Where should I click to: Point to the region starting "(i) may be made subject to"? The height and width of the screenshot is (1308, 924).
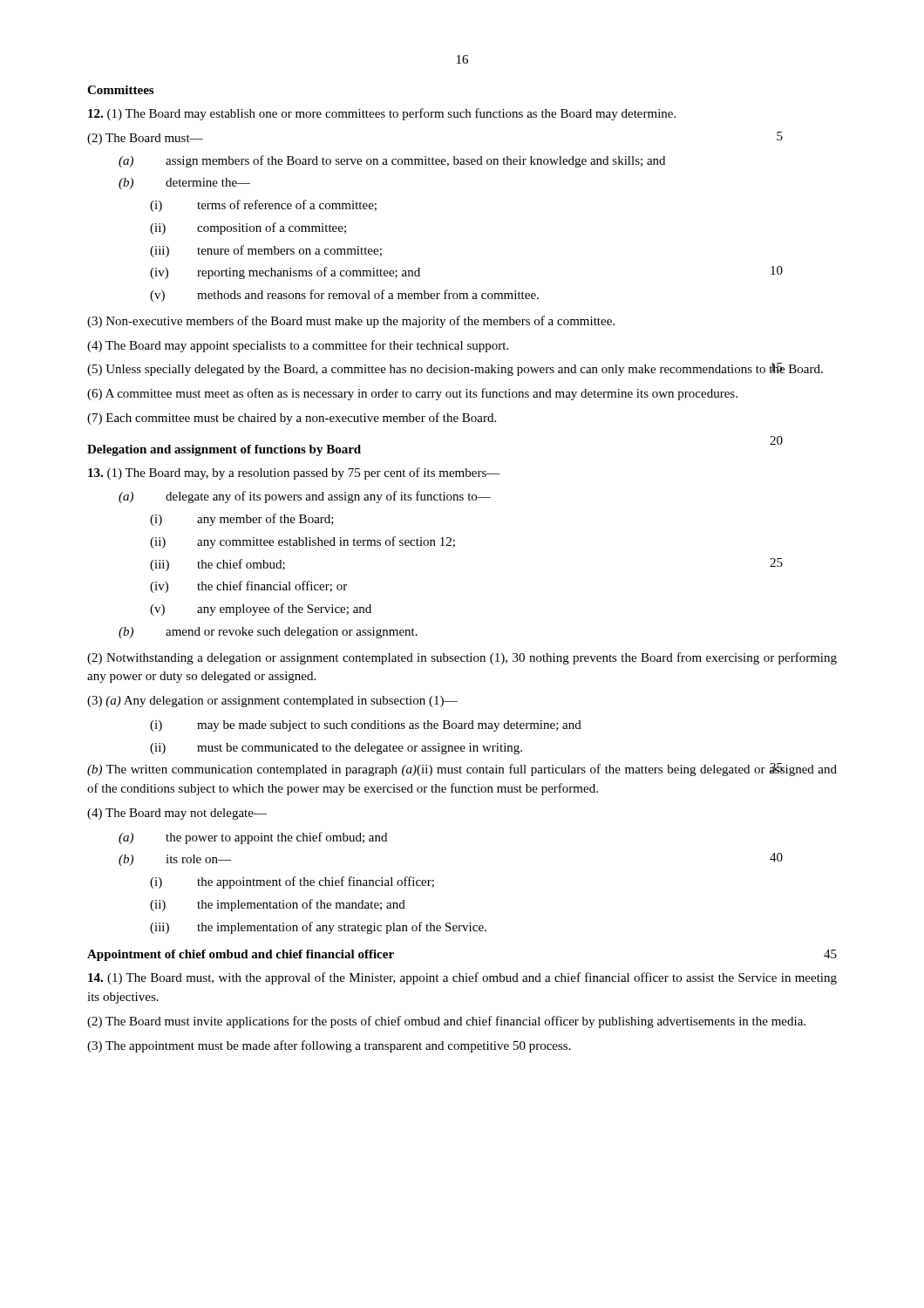pyautogui.click(x=462, y=725)
